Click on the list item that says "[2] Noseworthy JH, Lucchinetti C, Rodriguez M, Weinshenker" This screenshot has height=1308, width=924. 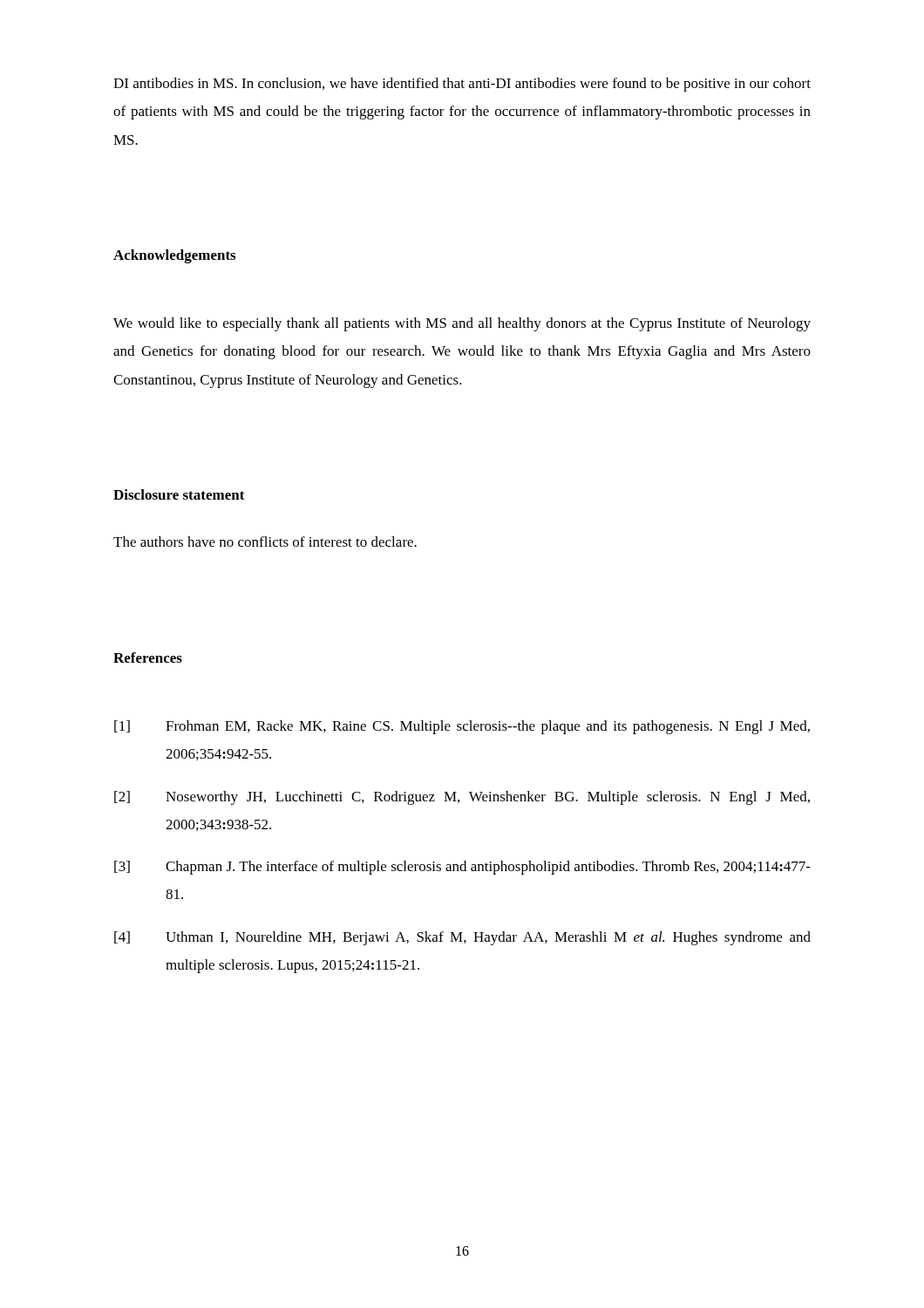click(462, 811)
